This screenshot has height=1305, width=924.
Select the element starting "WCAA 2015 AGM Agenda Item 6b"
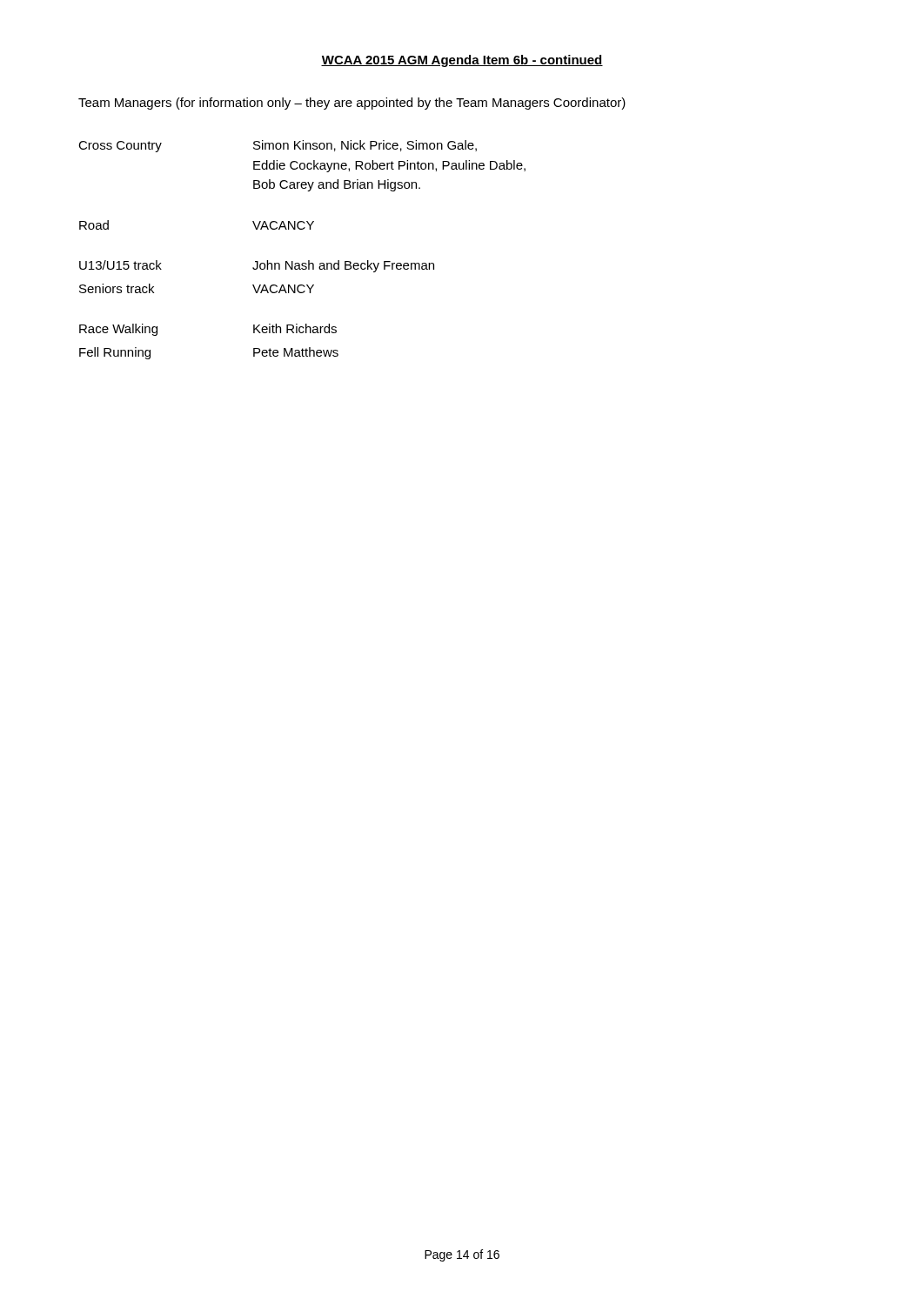(462, 60)
